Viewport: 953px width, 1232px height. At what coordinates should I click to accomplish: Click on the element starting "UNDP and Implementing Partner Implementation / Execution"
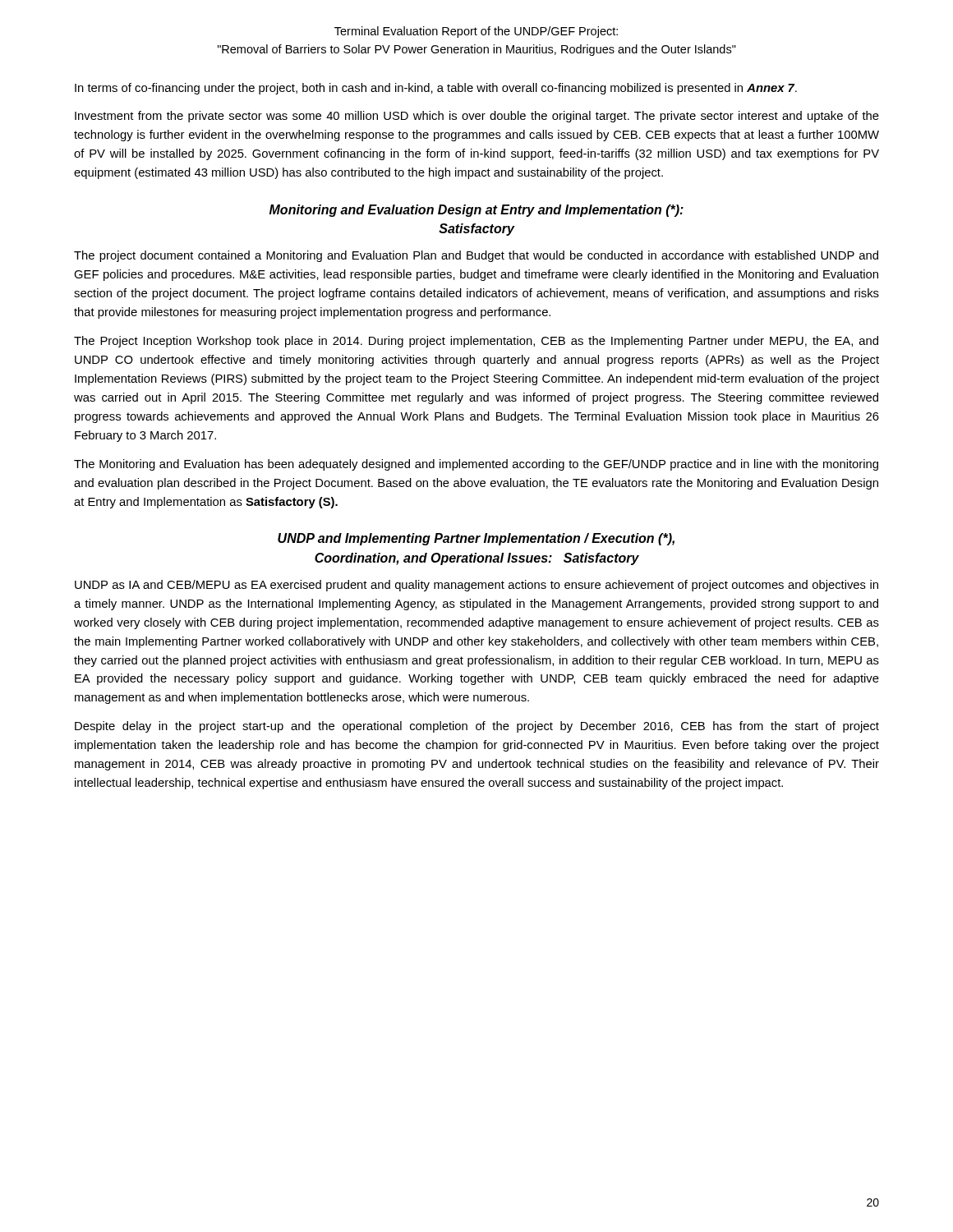[476, 548]
